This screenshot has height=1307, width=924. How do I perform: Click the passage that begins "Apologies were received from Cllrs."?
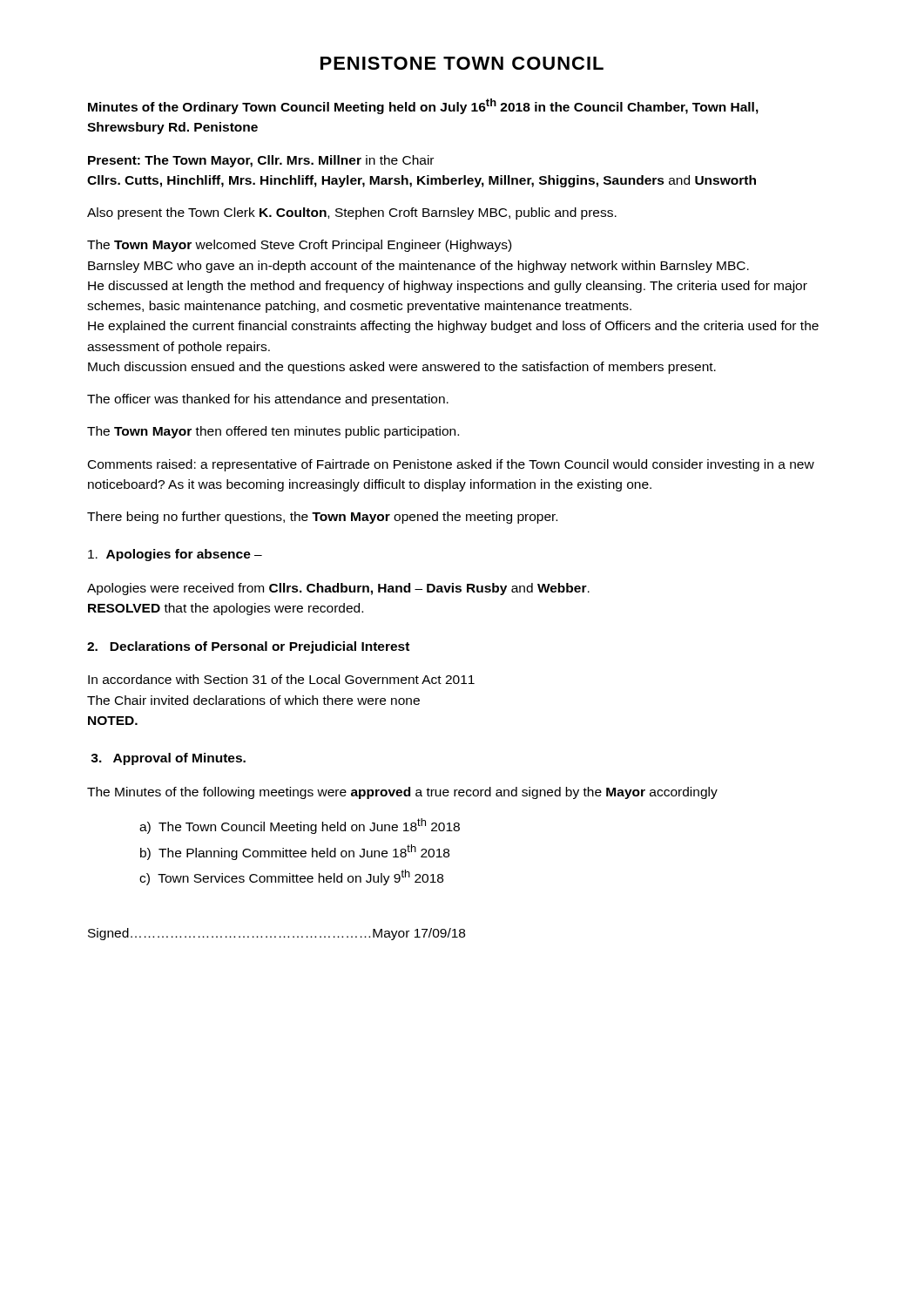pyautogui.click(x=462, y=598)
